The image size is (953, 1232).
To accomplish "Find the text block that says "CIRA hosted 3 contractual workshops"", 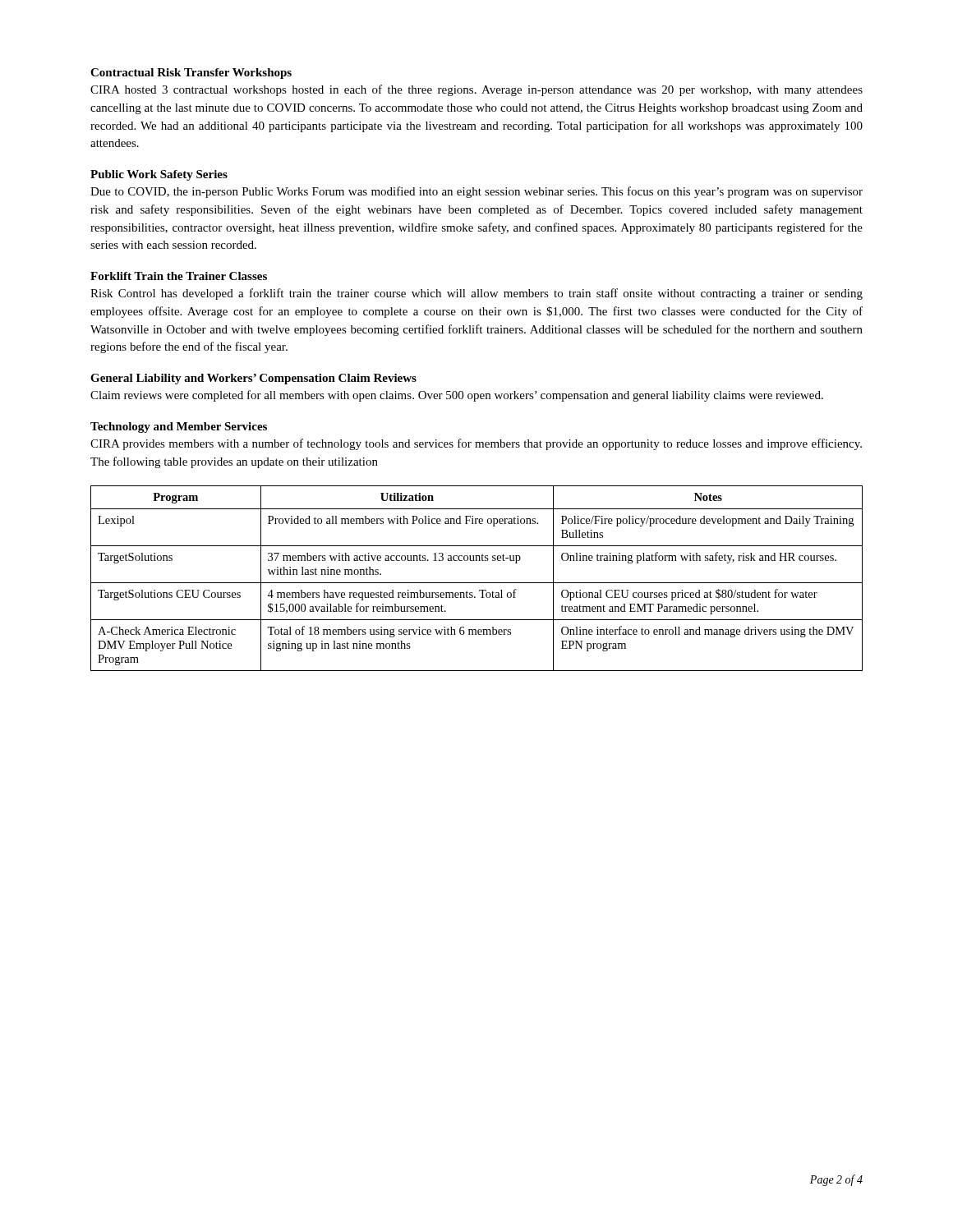I will (476, 116).
